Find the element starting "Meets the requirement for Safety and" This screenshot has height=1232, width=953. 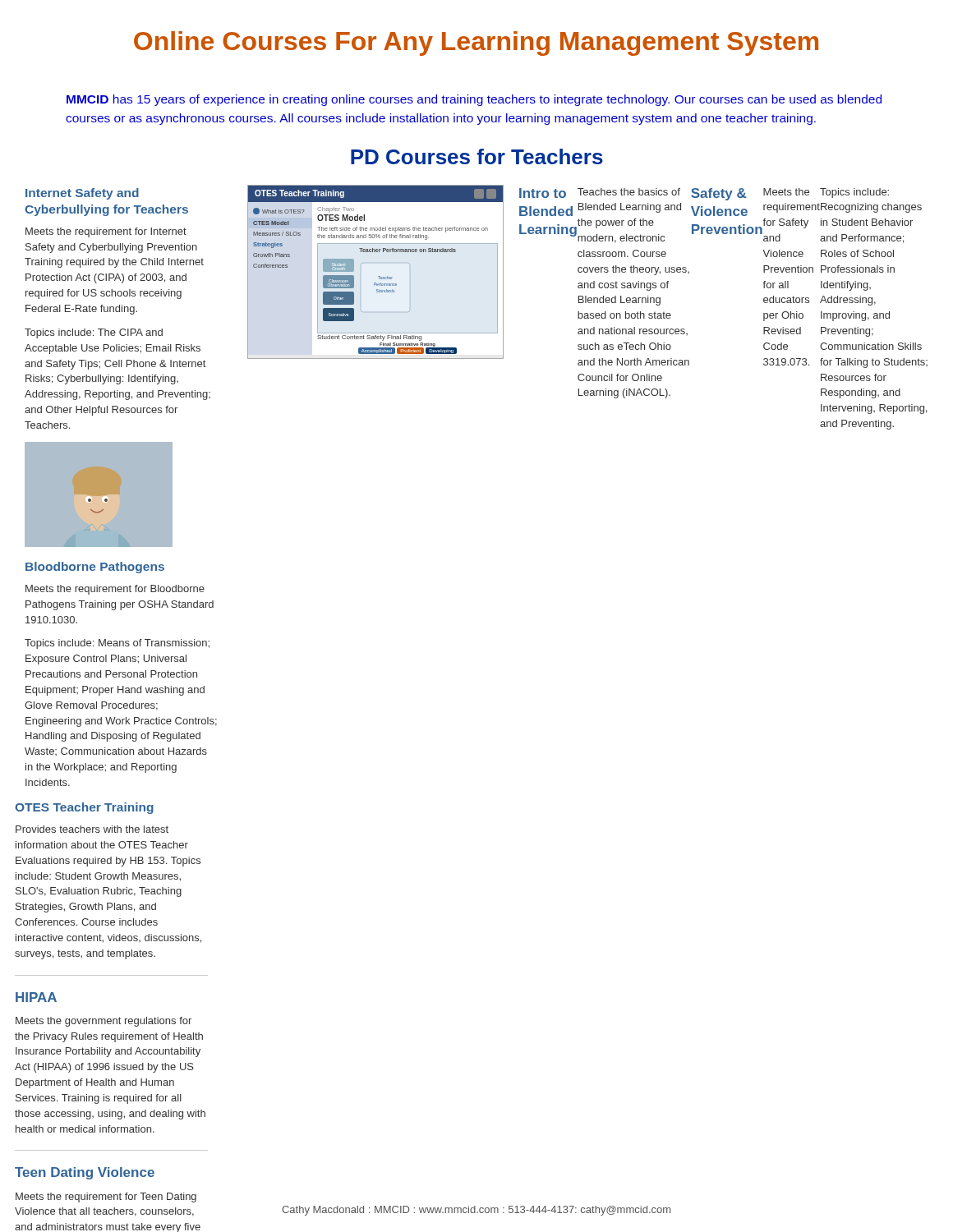791,277
